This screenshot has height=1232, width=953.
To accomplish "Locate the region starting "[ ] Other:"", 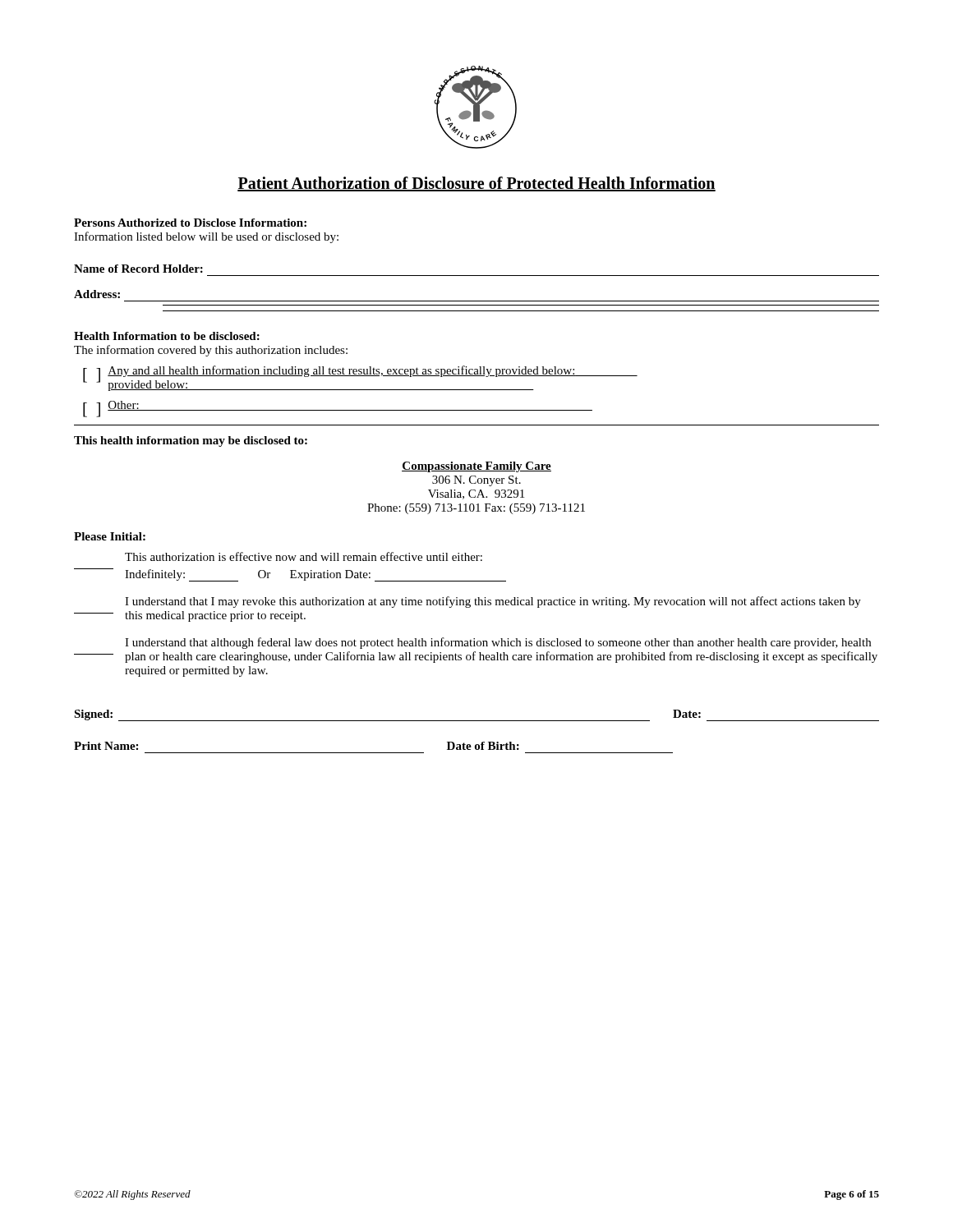I will pos(481,408).
